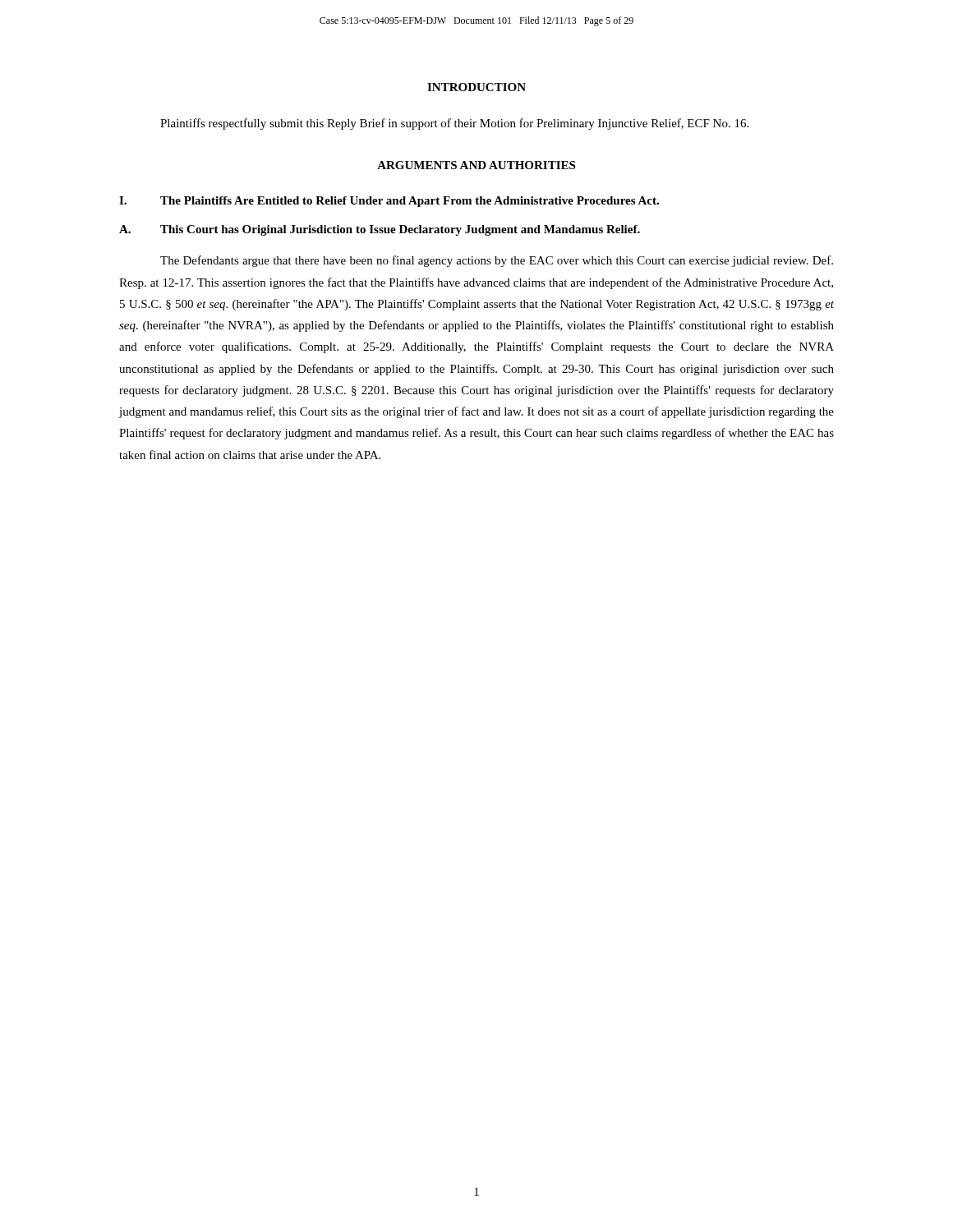Find the element starting "The Defendants argue that there"
This screenshot has height=1232, width=953.
point(476,358)
